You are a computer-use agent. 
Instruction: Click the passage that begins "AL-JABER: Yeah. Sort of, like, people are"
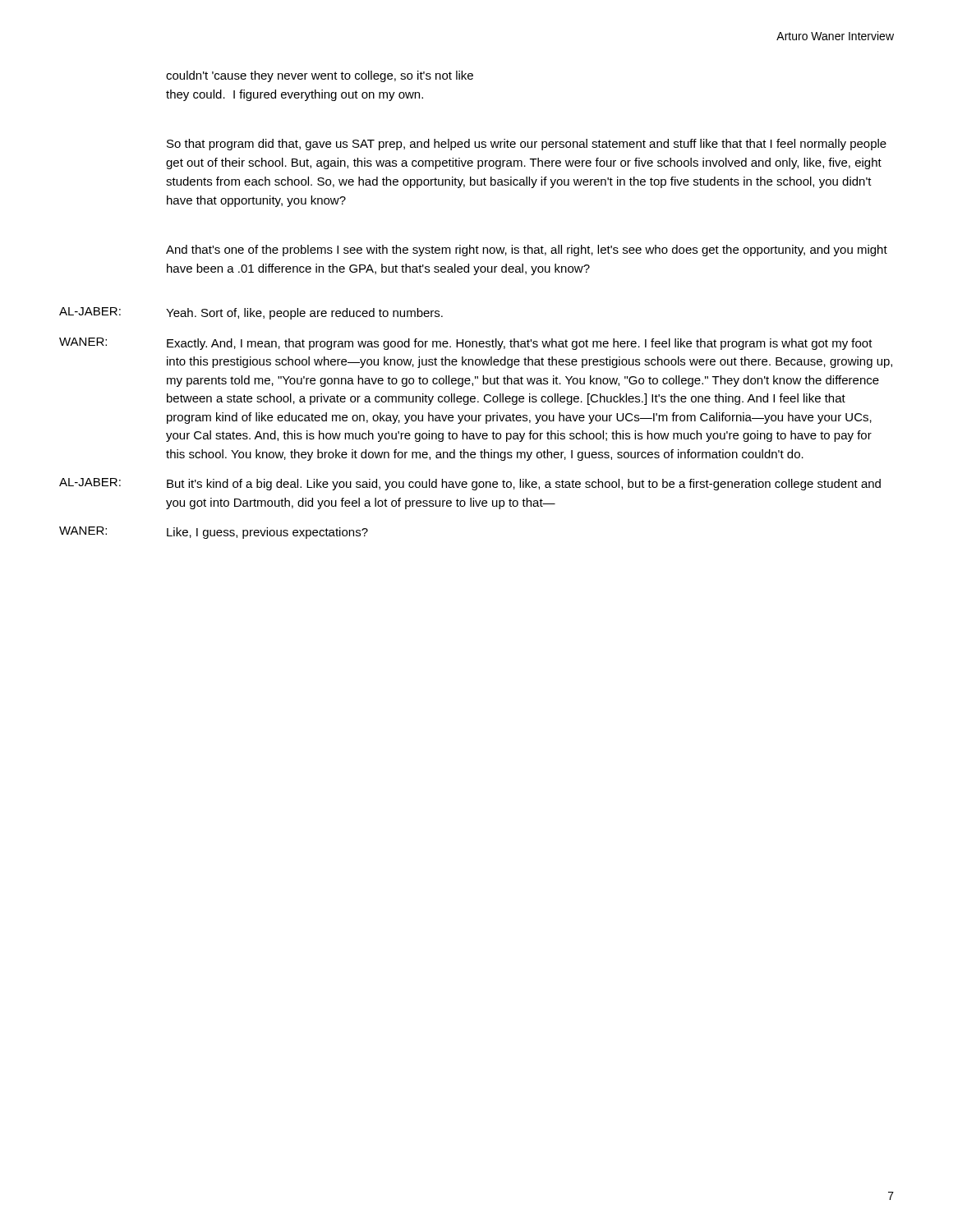[x=251, y=313]
